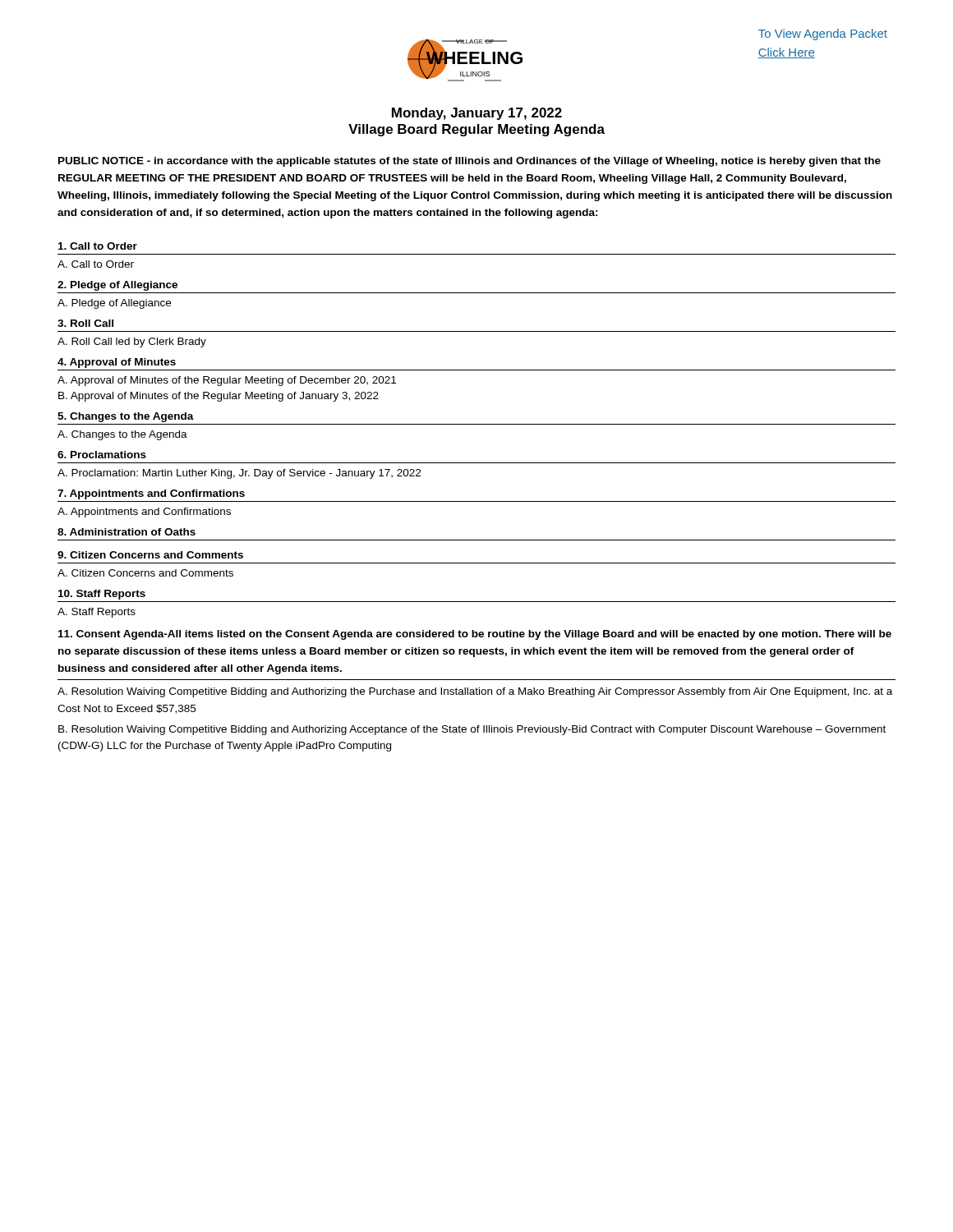Click the logo
Viewport: 953px width, 1232px height.
tap(476, 57)
